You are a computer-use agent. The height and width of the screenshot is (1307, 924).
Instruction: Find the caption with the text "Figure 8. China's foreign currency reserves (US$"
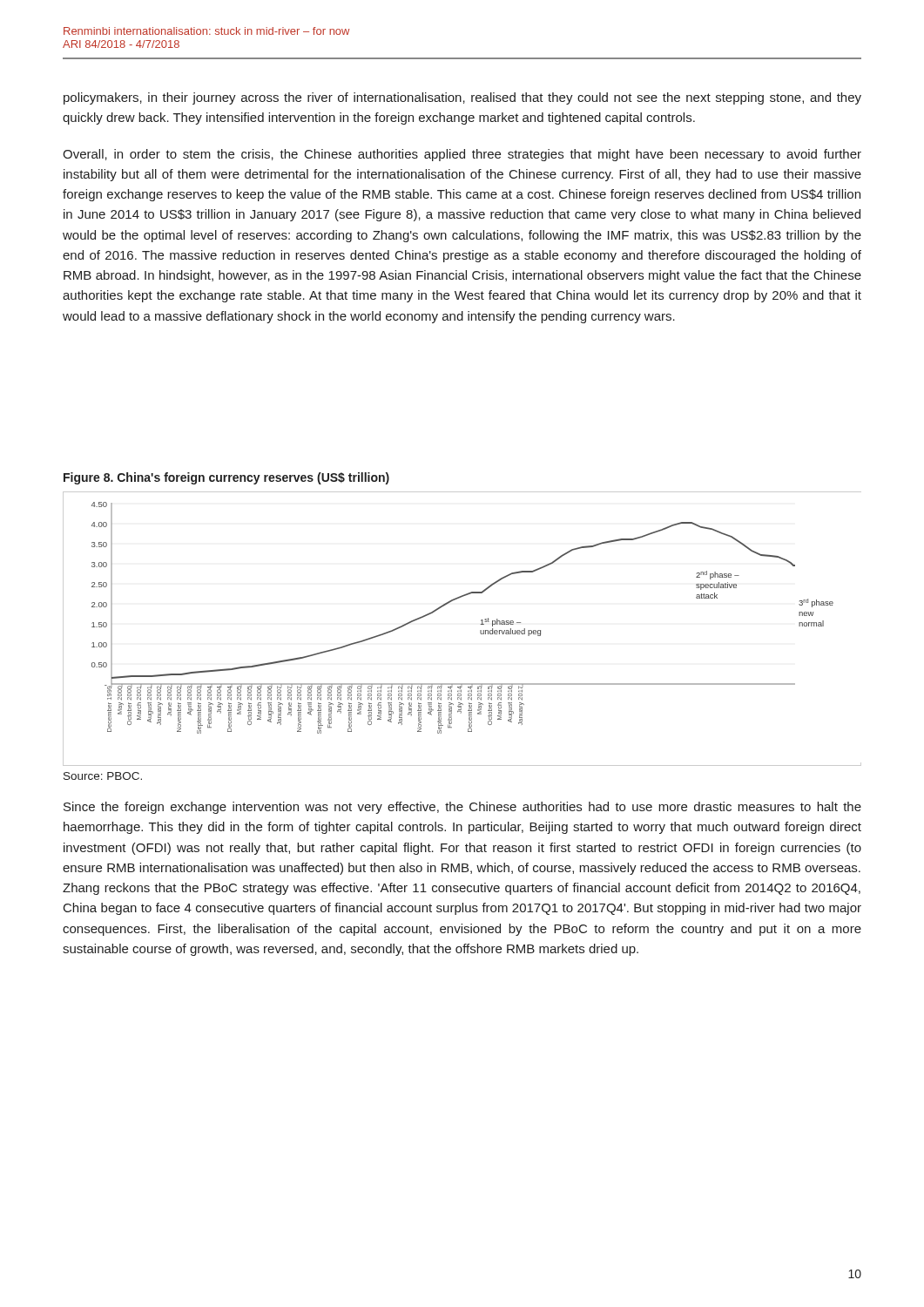coord(226,478)
